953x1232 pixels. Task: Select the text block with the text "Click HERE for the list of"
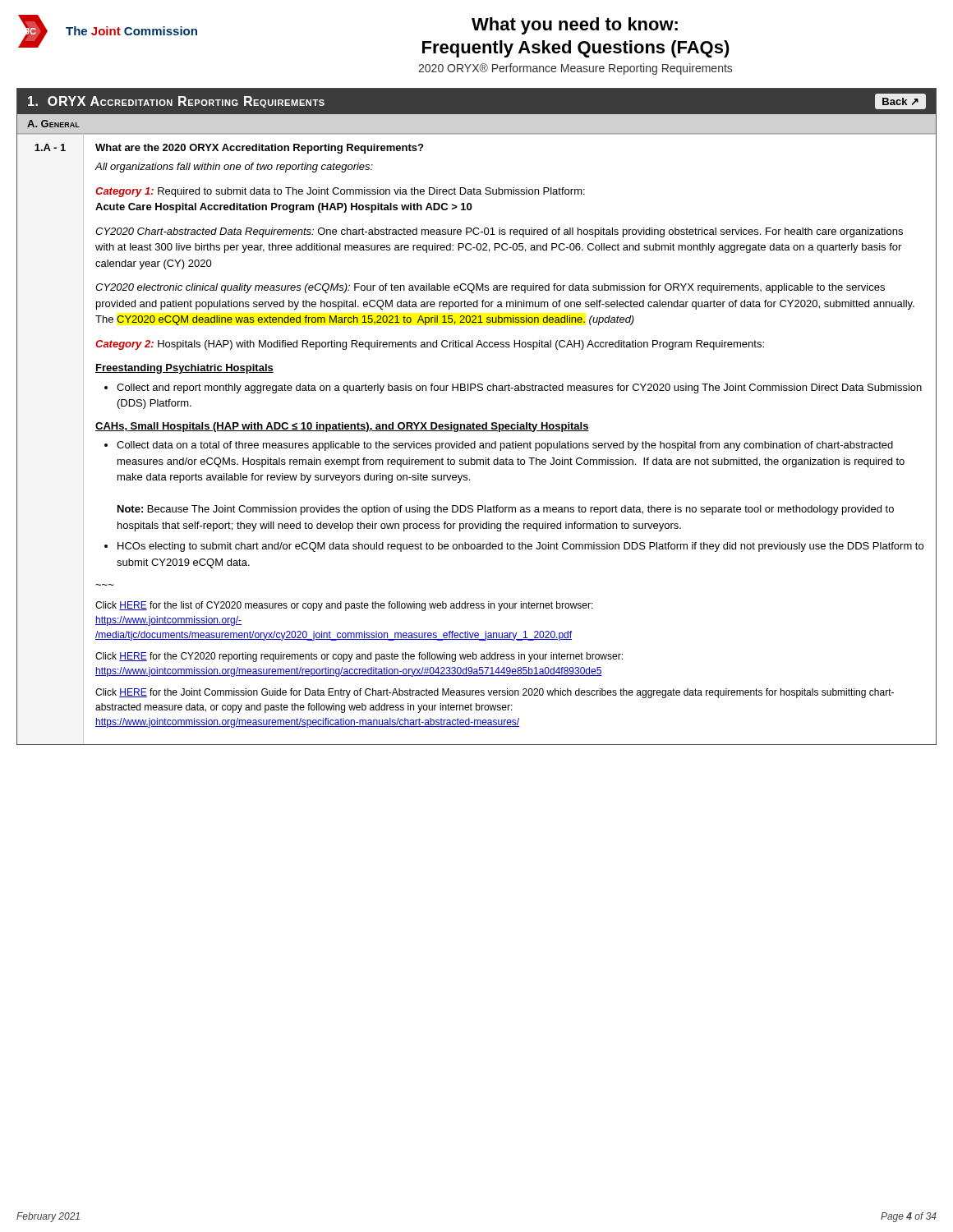pyautogui.click(x=344, y=620)
